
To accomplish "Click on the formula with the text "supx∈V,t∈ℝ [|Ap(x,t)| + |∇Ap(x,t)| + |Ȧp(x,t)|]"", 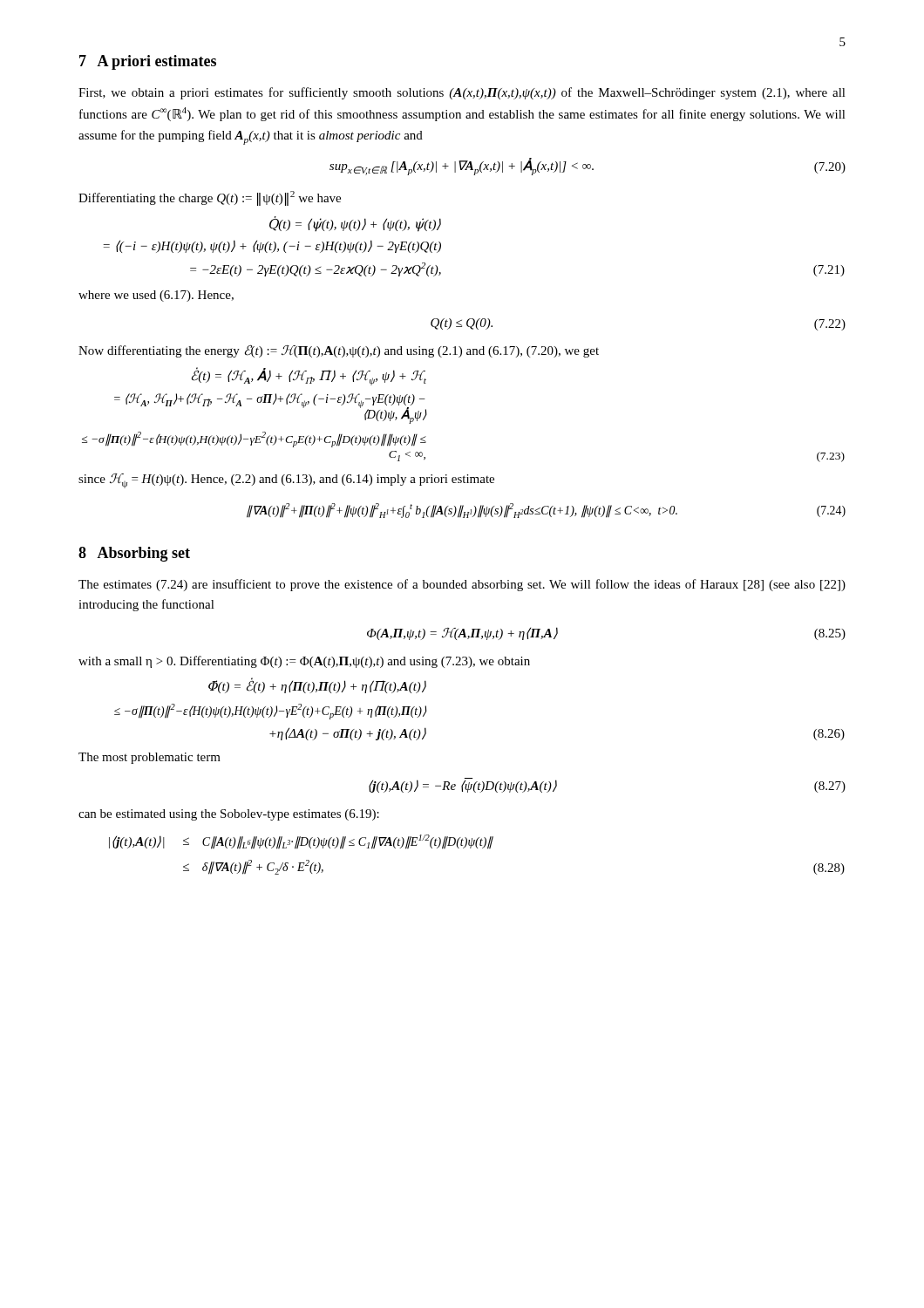I will click(587, 167).
